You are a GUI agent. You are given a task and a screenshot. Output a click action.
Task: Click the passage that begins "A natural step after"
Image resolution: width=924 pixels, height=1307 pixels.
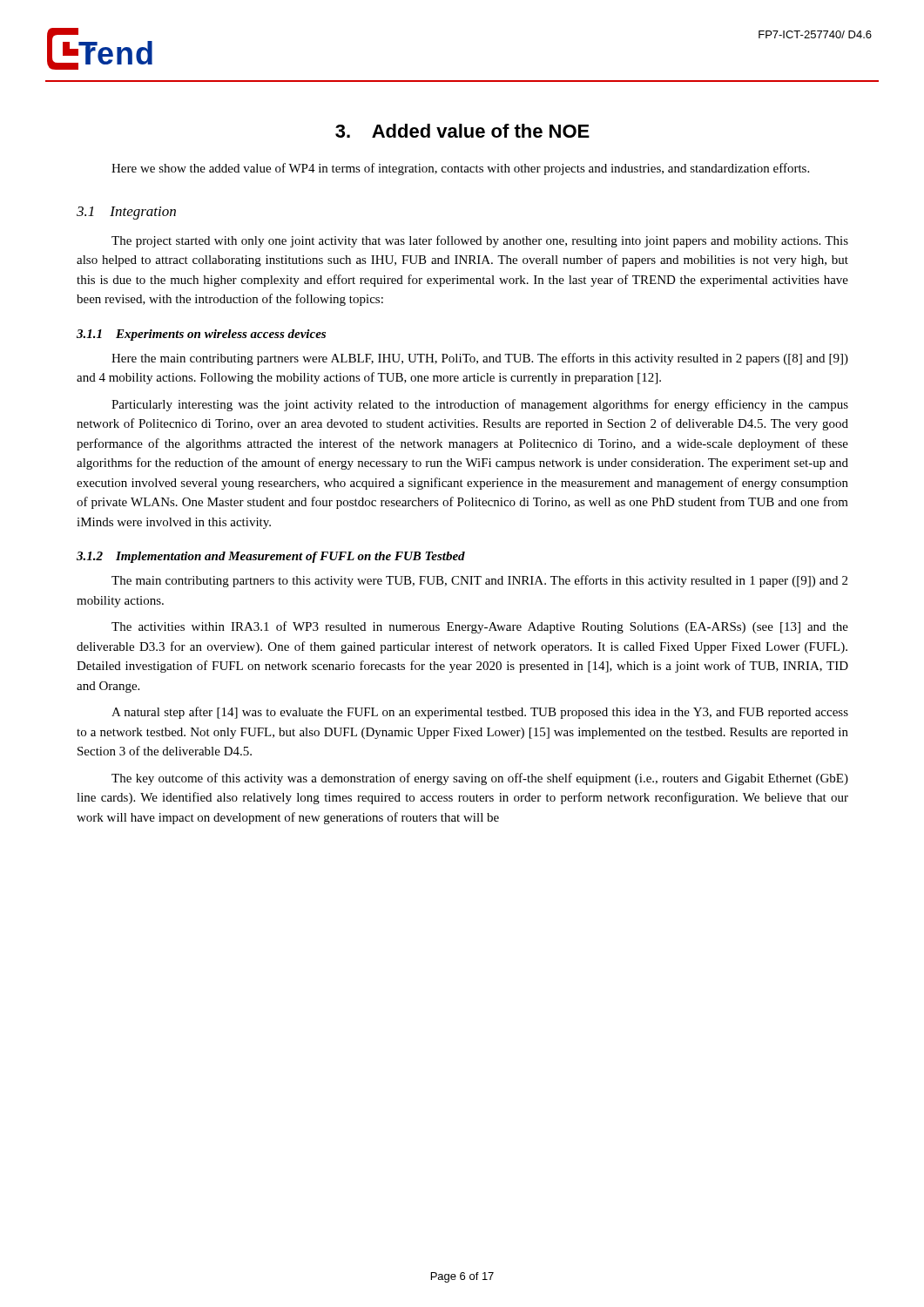462,731
